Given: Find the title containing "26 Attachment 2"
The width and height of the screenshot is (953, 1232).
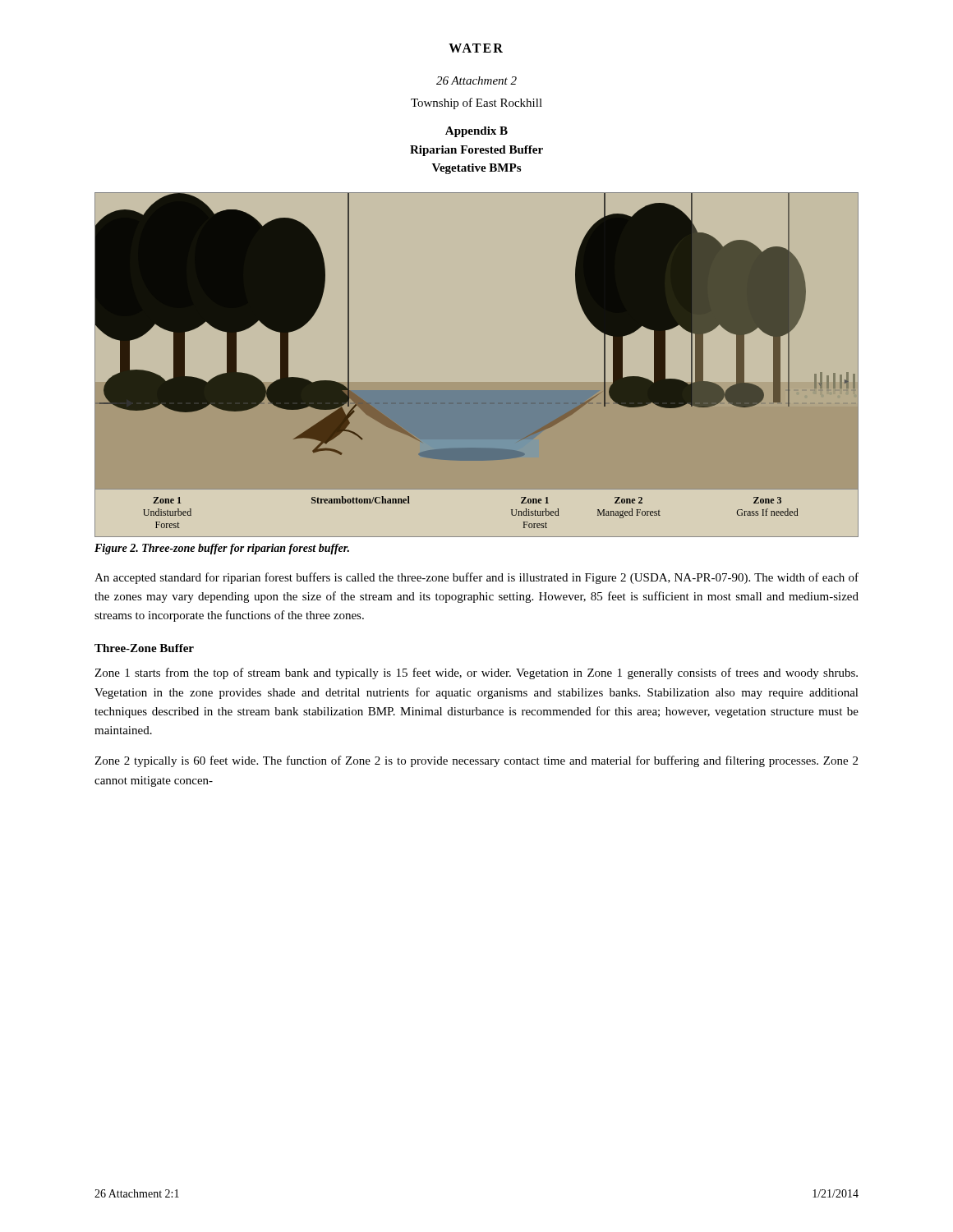Looking at the screenshot, I should point(476,81).
